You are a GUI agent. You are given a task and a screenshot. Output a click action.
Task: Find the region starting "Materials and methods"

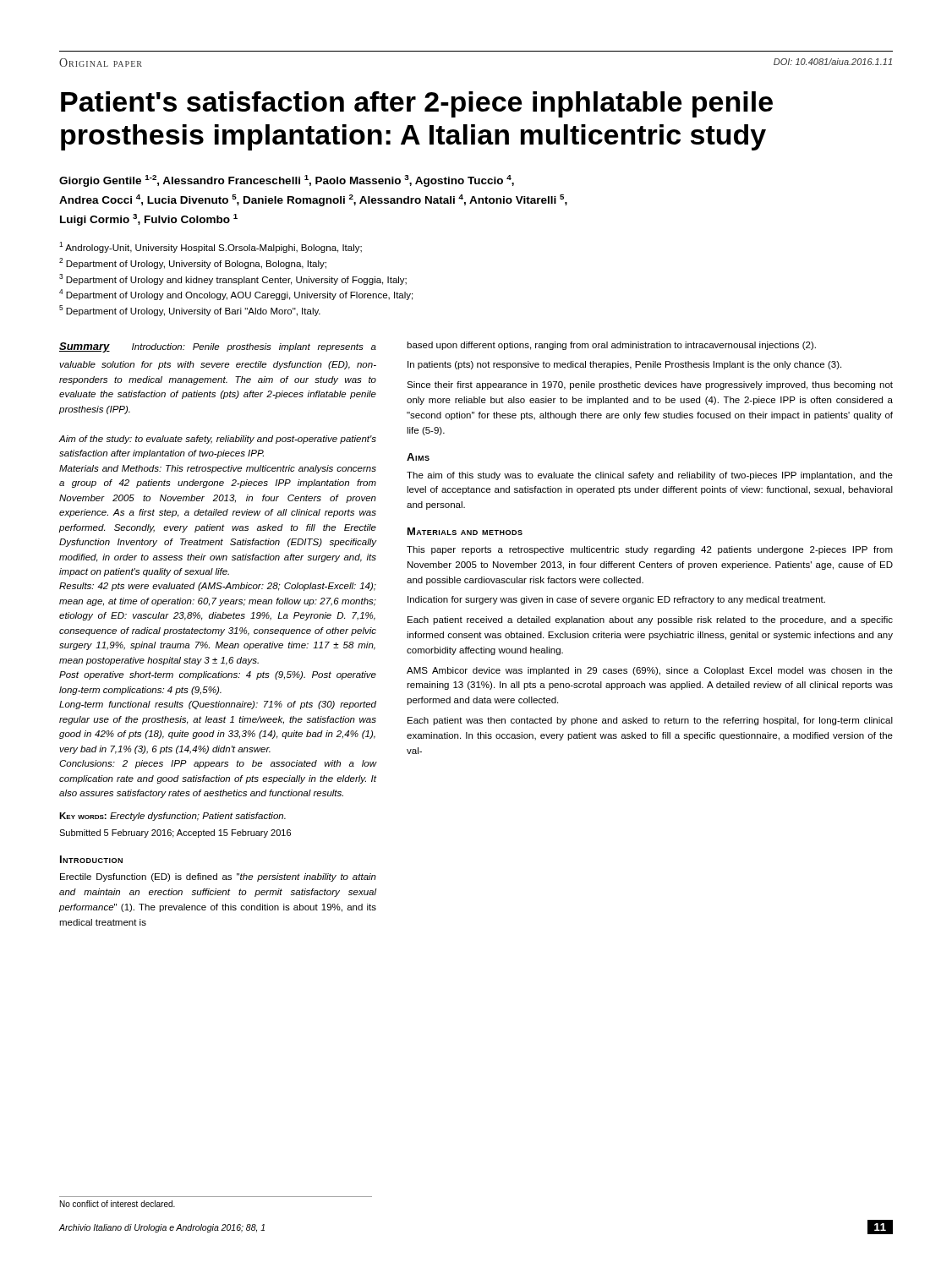(465, 531)
